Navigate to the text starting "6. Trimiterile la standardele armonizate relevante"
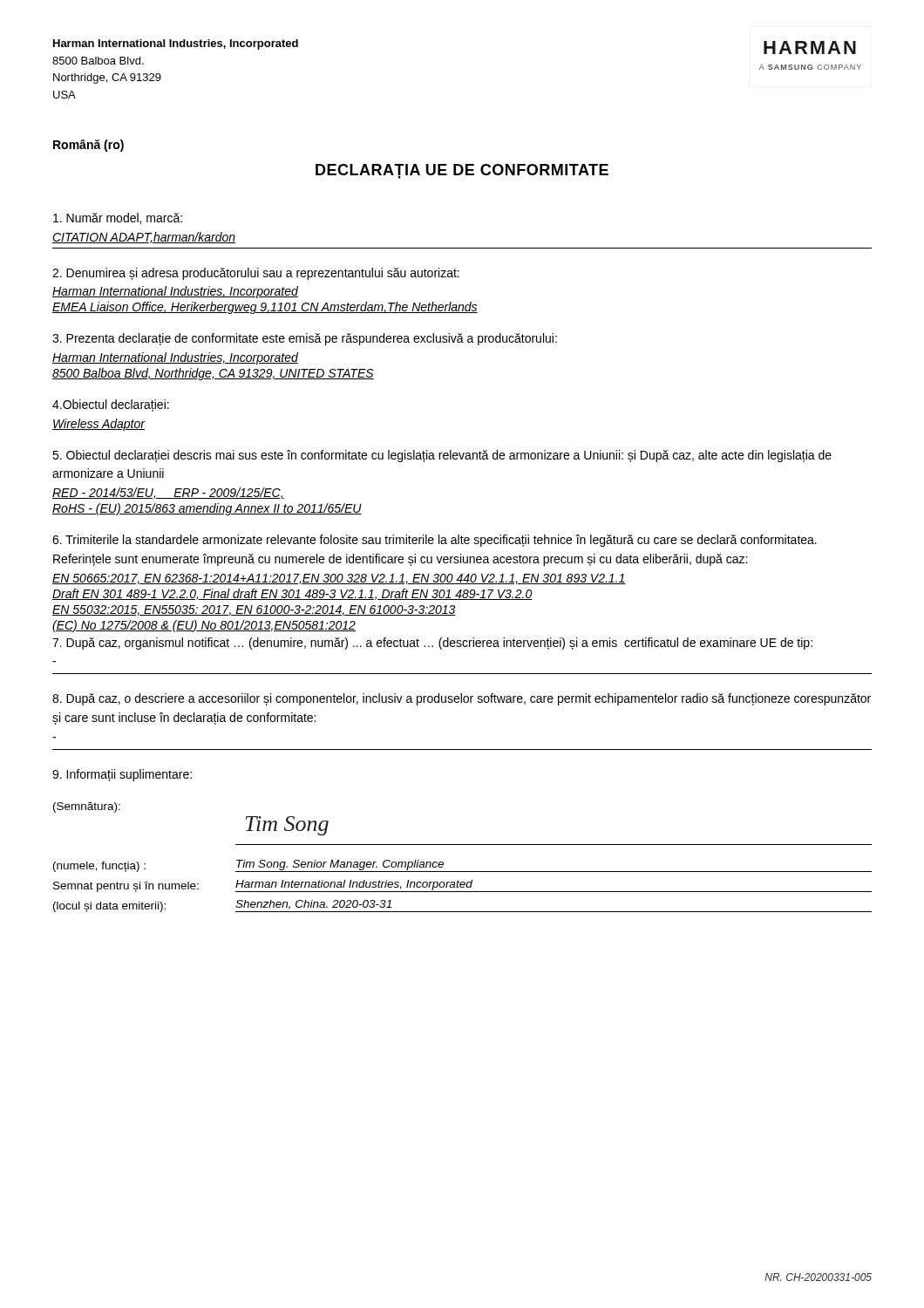The height and width of the screenshot is (1308, 924). coord(462,603)
